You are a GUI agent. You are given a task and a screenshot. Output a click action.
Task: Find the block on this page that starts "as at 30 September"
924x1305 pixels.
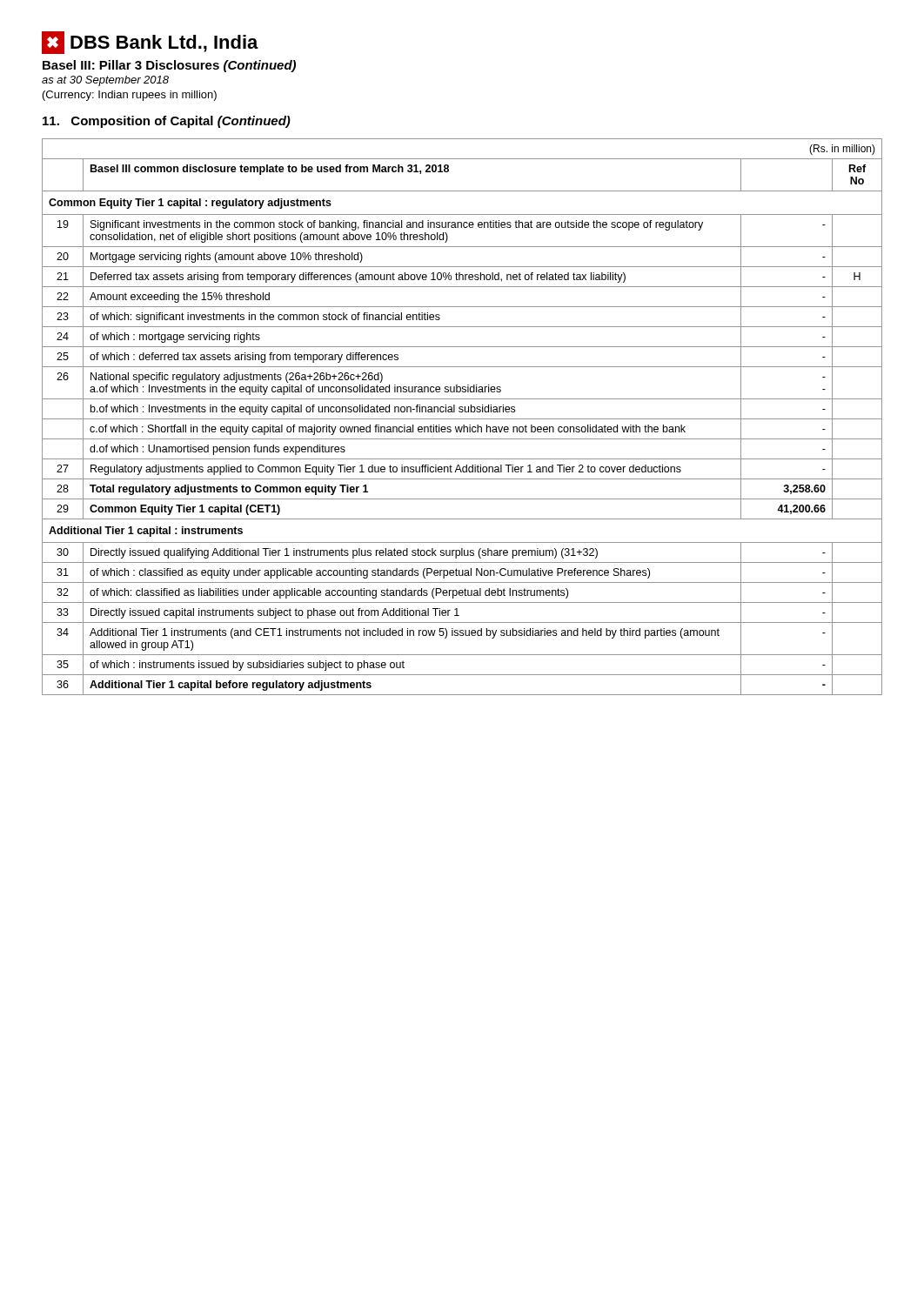coord(105,80)
